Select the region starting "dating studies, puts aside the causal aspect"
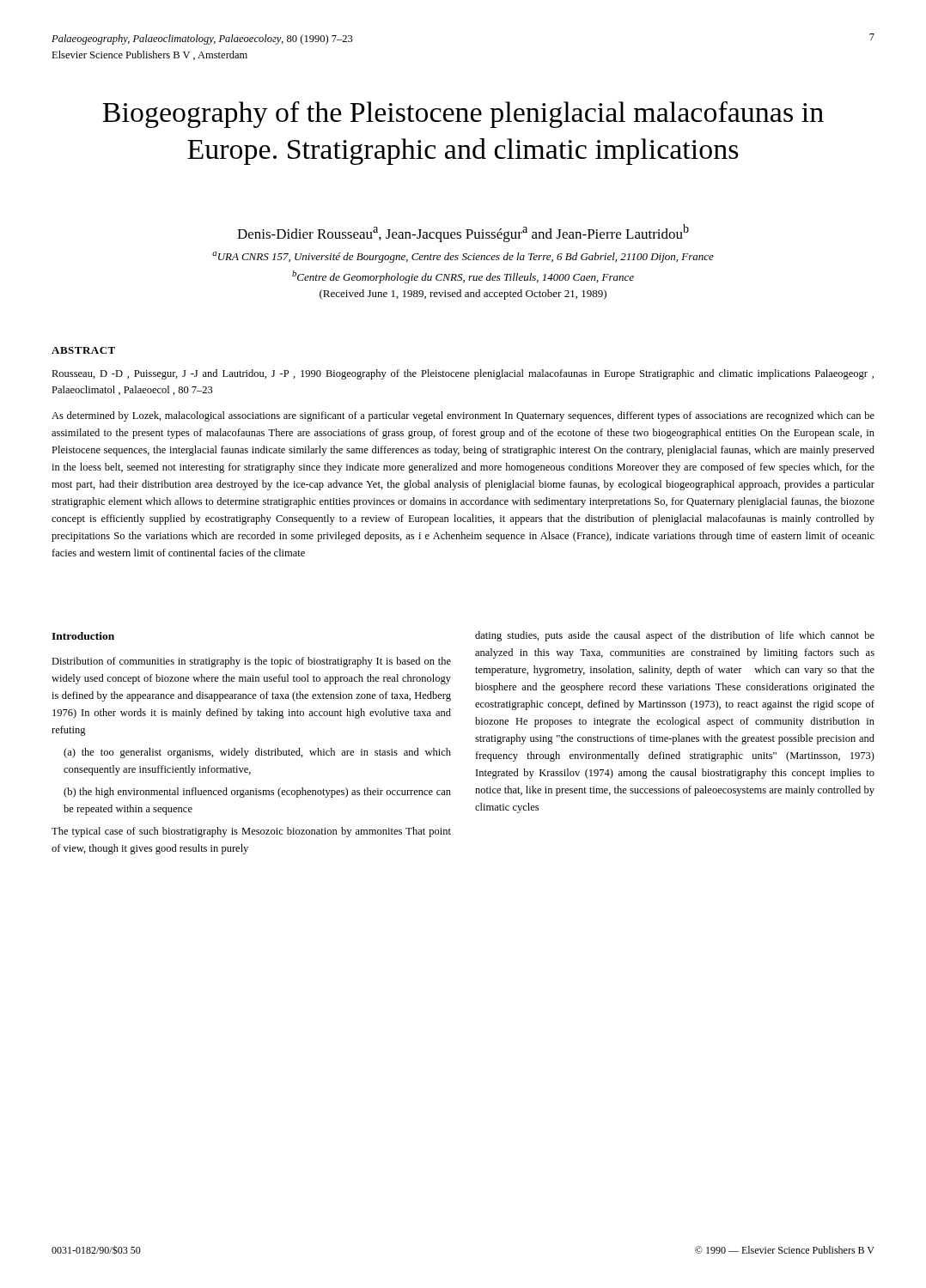The width and height of the screenshot is (926, 1288). [675, 721]
